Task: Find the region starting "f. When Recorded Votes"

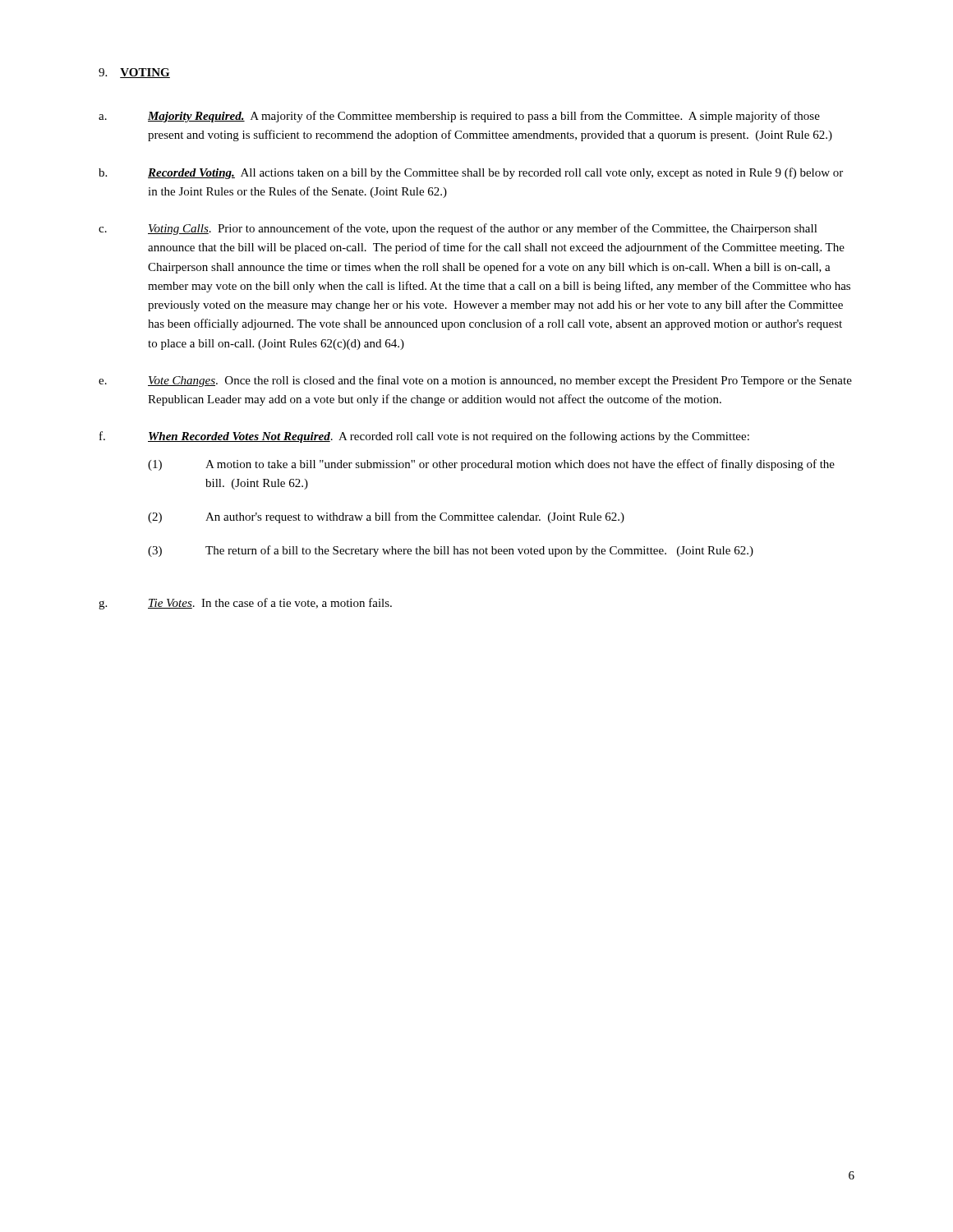Action: pyautogui.click(x=476, y=501)
